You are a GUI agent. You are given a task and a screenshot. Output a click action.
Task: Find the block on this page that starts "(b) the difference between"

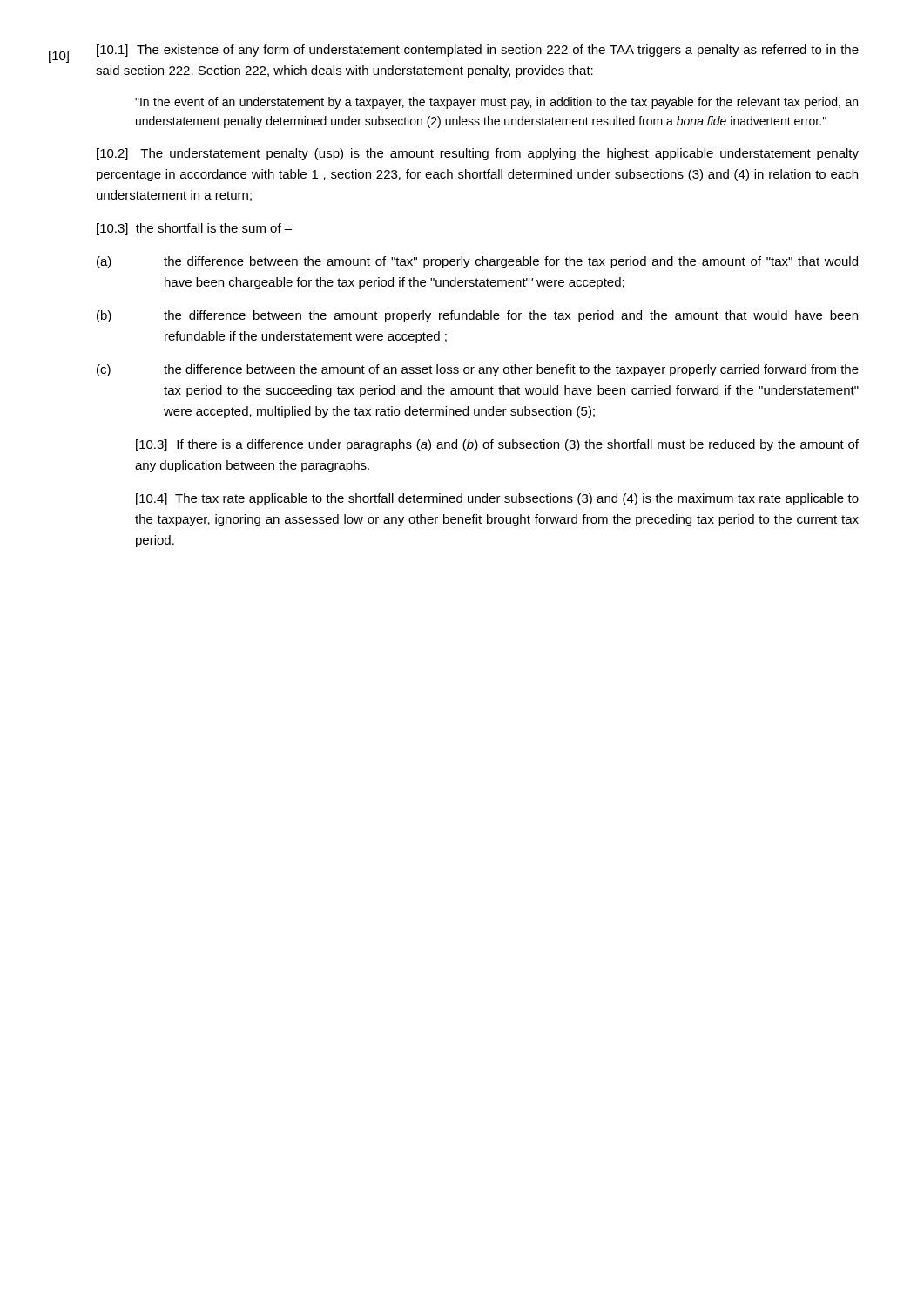coord(477,326)
